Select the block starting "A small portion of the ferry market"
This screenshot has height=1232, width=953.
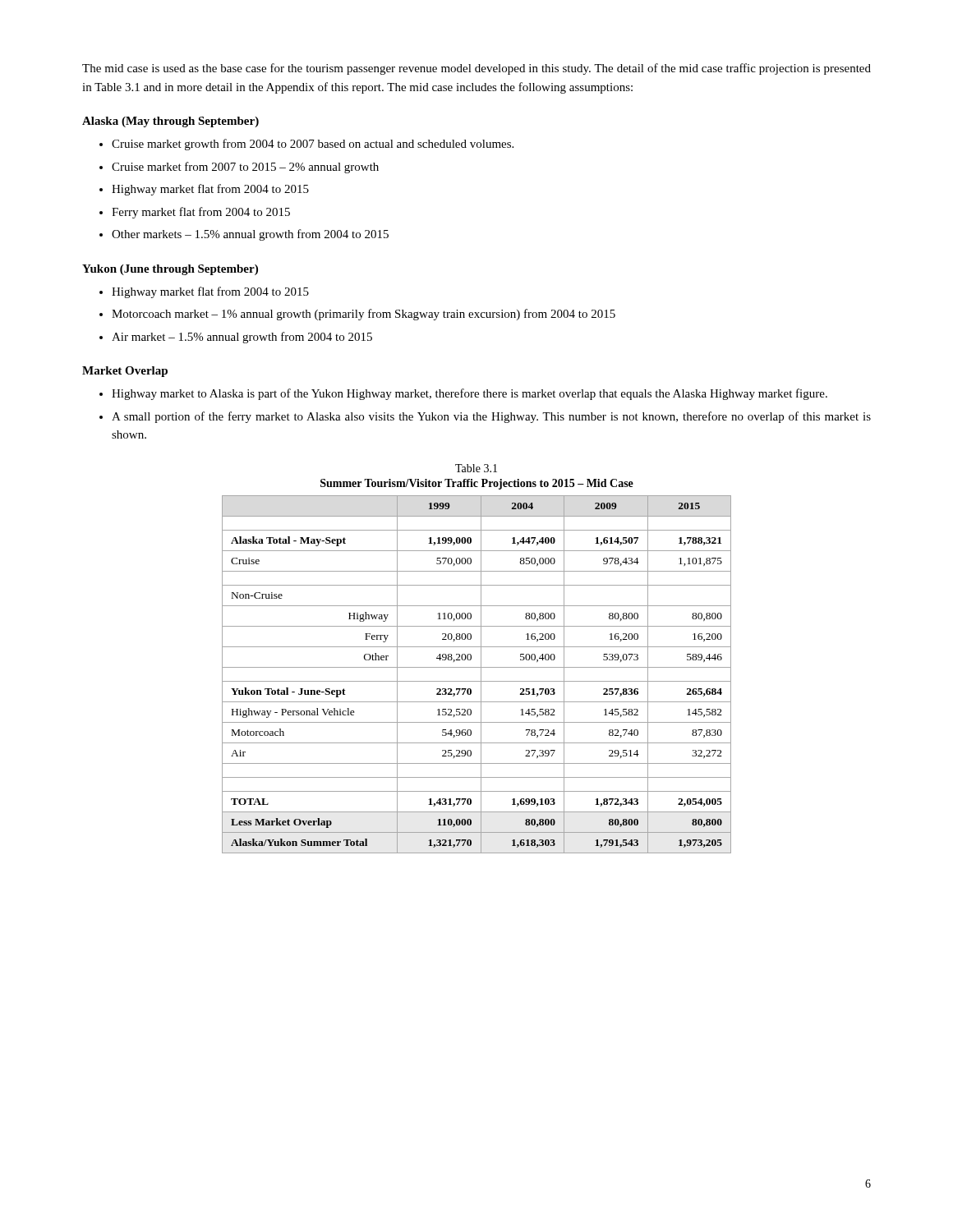(x=491, y=425)
